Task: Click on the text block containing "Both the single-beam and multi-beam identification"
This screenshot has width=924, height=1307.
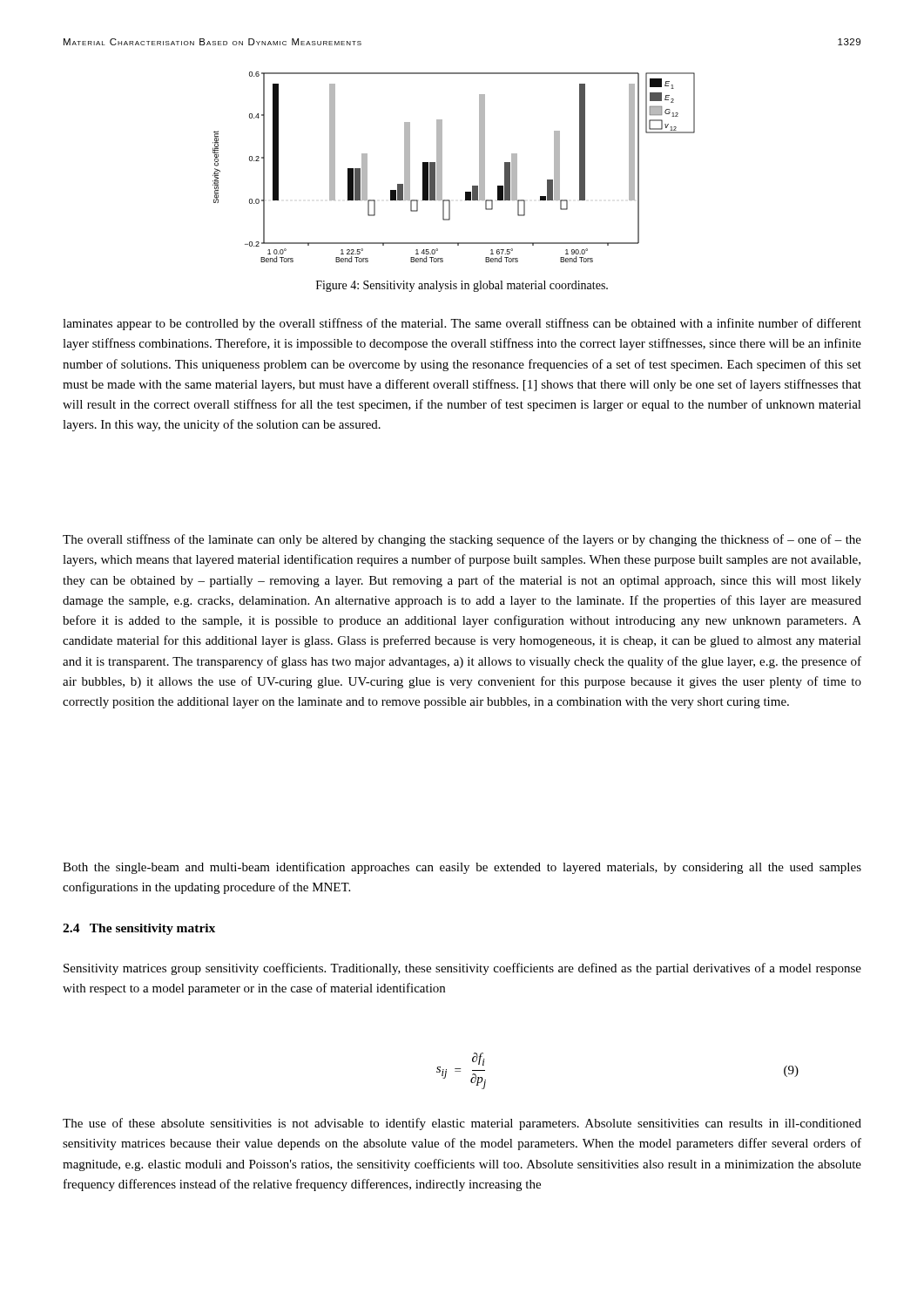Action: click(462, 877)
